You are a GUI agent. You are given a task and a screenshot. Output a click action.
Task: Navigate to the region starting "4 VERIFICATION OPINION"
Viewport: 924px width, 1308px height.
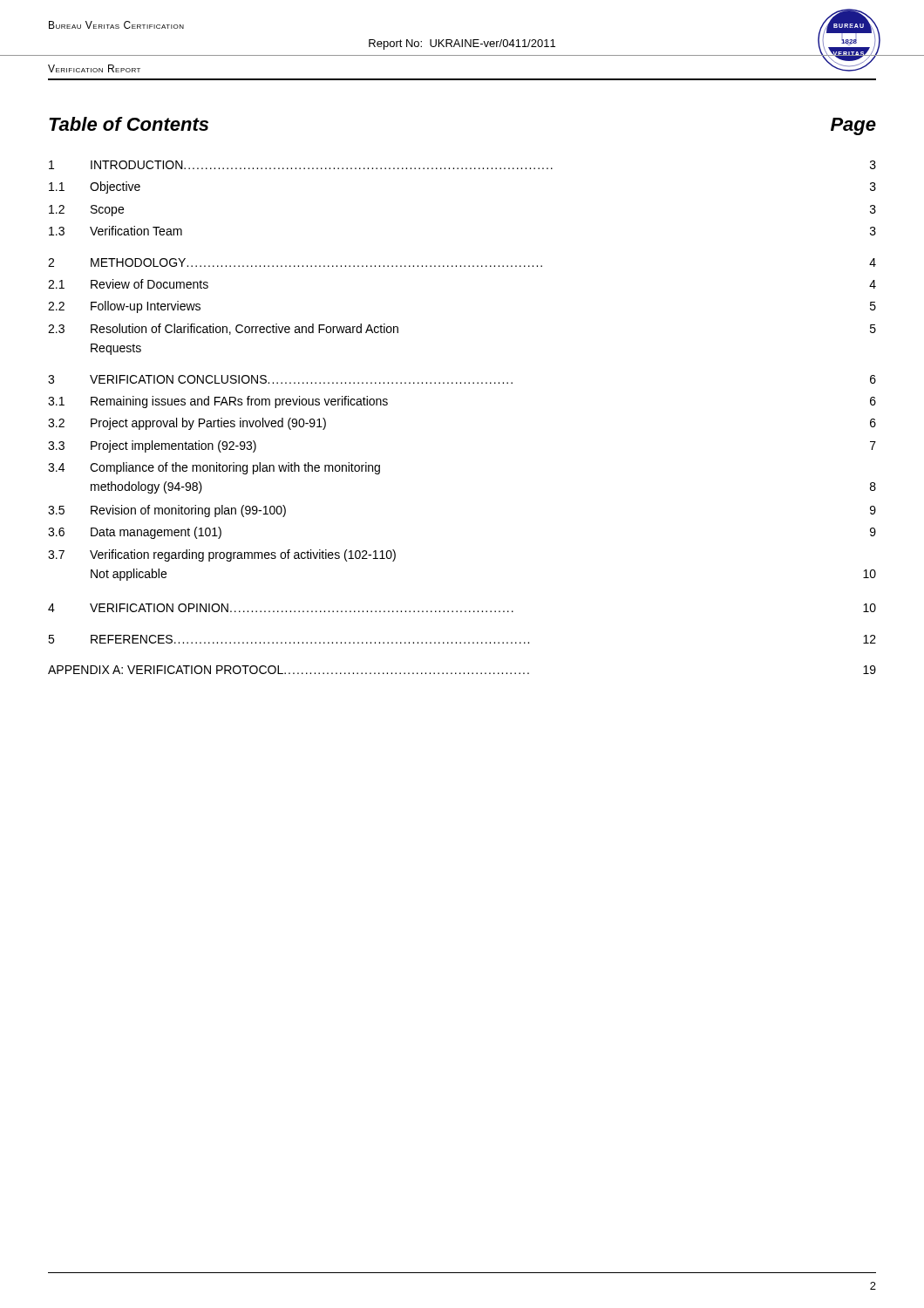coord(462,608)
